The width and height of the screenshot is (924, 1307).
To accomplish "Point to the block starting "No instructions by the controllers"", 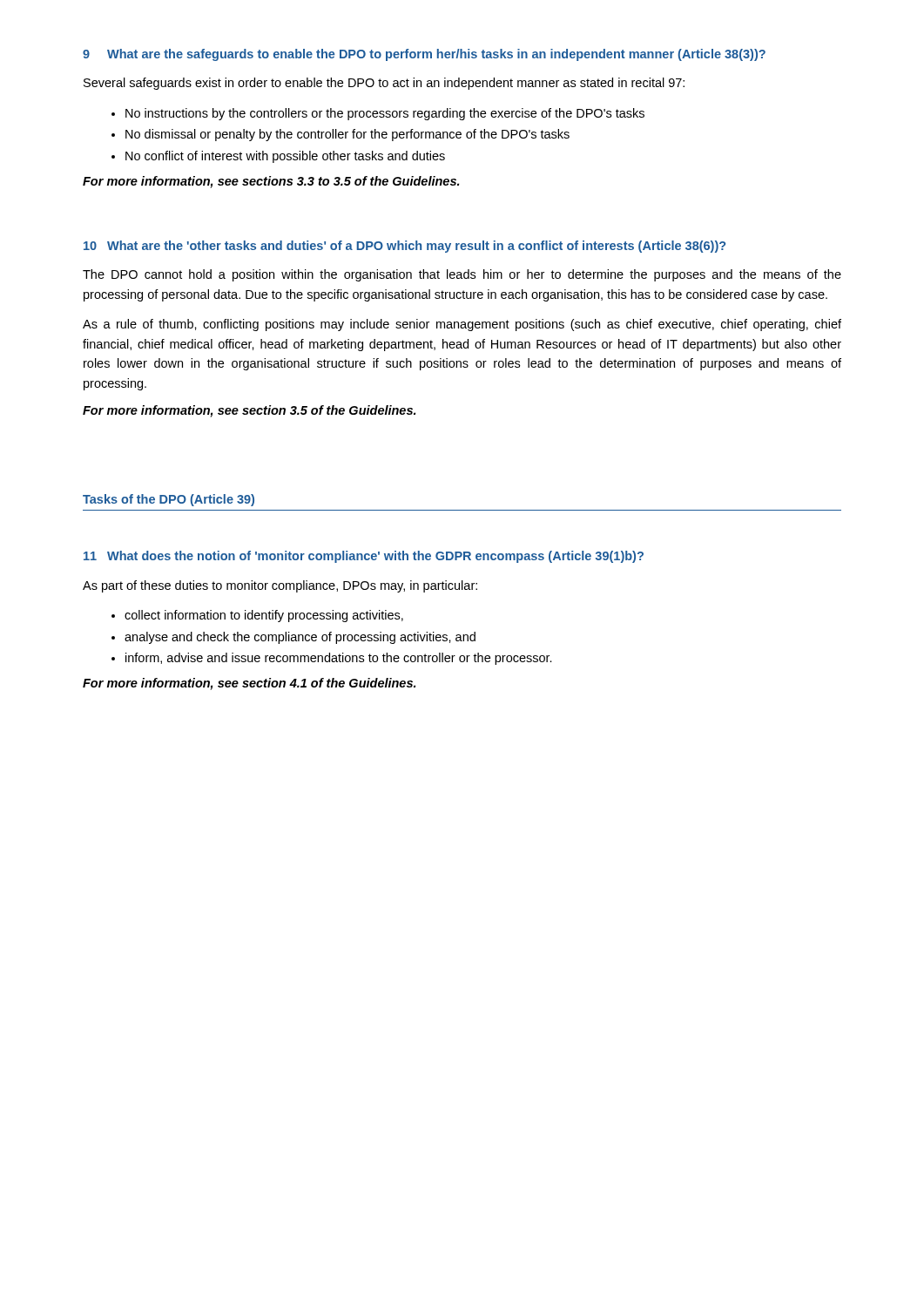I will pyautogui.click(x=385, y=113).
